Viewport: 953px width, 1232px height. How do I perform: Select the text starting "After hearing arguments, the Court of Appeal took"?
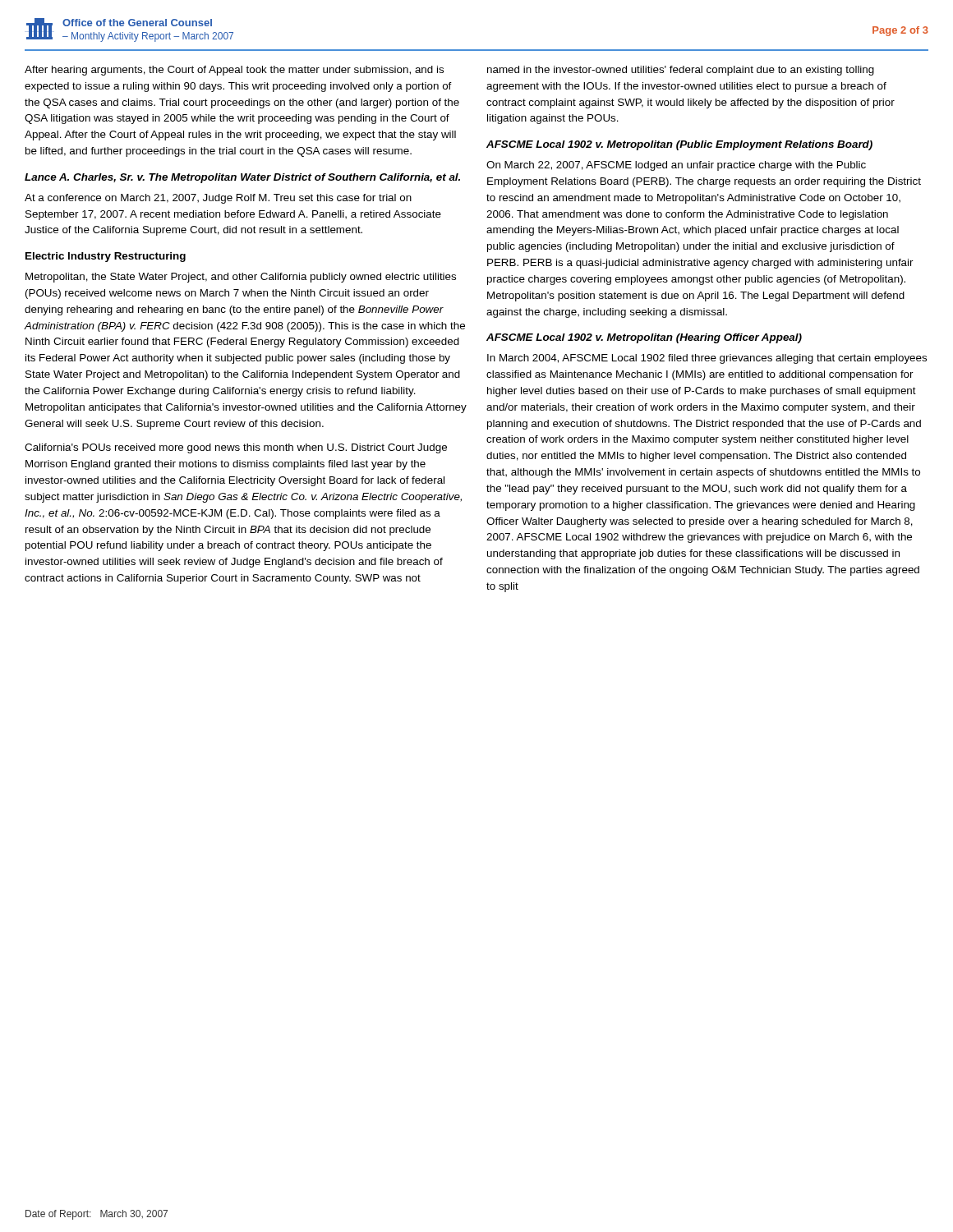(246, 110)
